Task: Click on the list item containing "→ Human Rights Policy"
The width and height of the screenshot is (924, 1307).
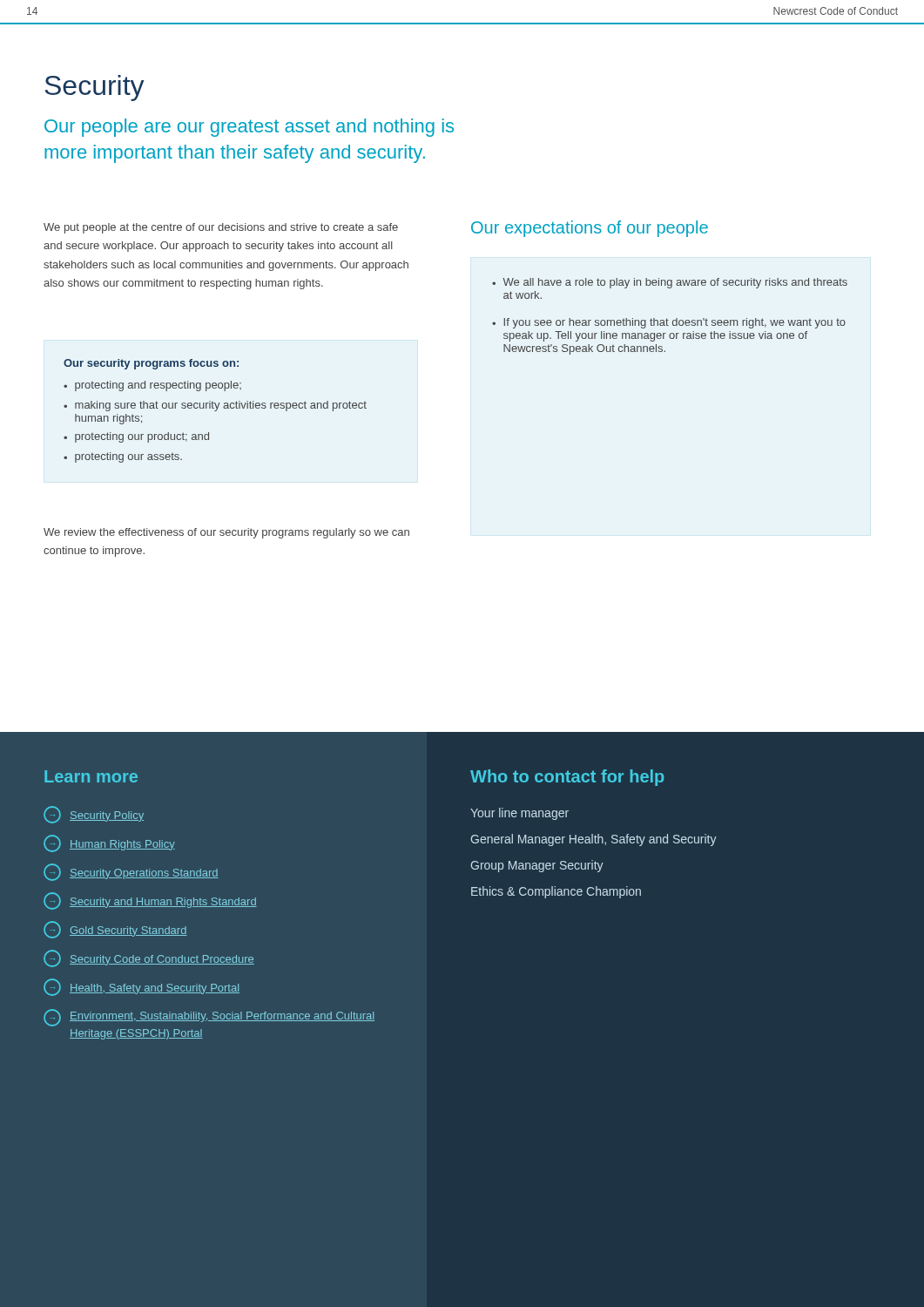Action: [109, 843]
